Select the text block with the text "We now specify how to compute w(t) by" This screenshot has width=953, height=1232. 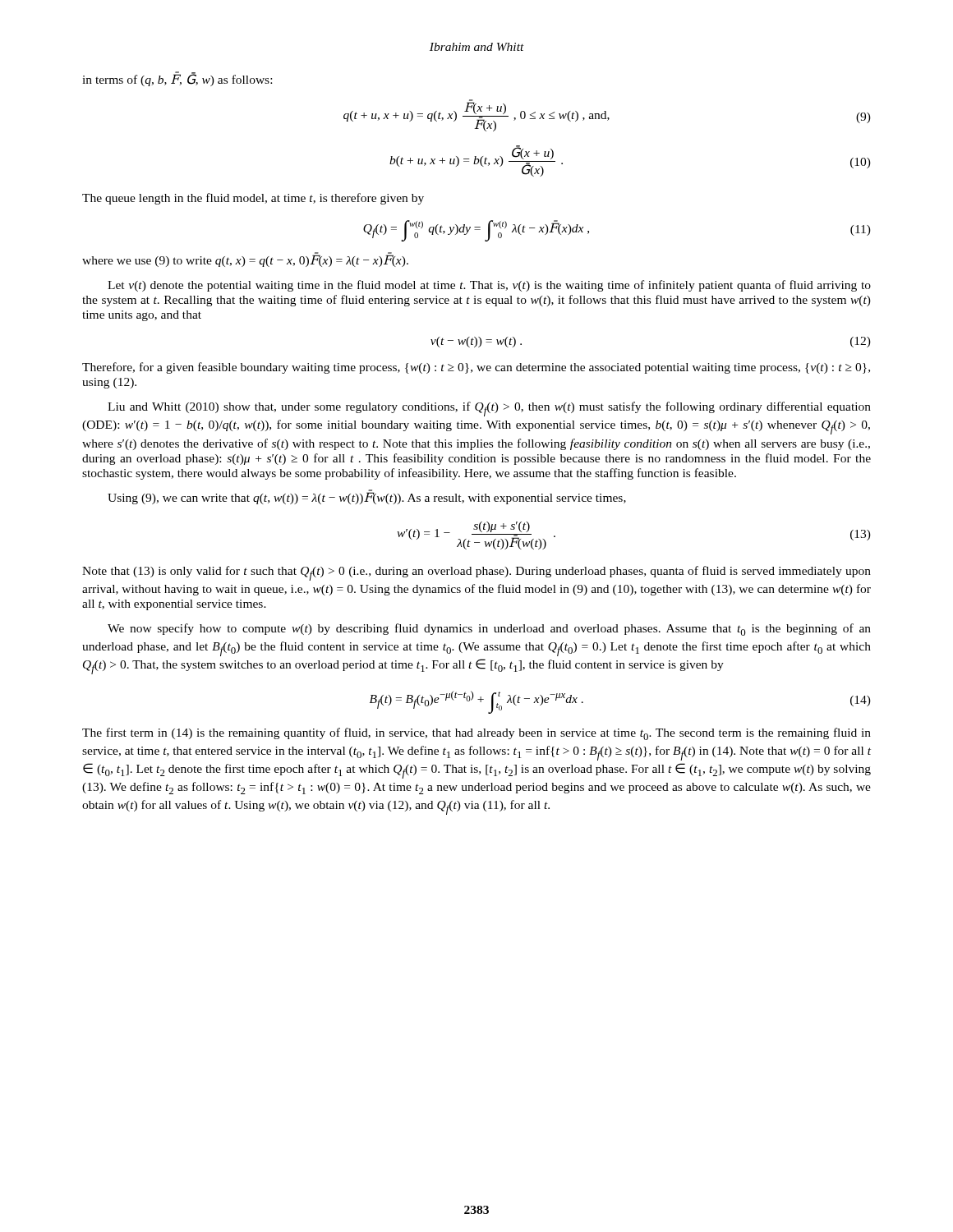(476, 647)
